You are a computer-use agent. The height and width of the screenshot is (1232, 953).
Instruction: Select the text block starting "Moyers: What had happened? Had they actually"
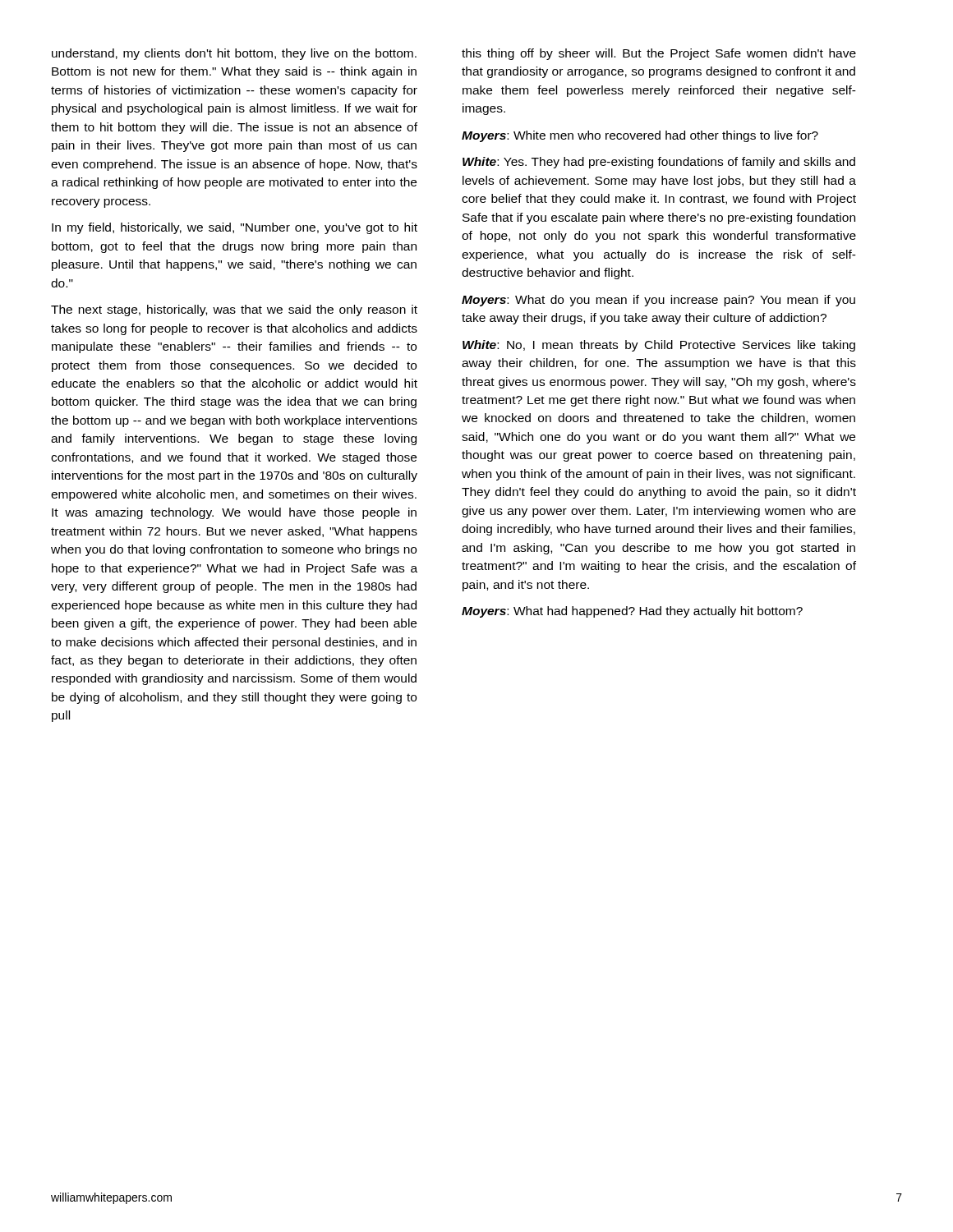pos(659,611)
